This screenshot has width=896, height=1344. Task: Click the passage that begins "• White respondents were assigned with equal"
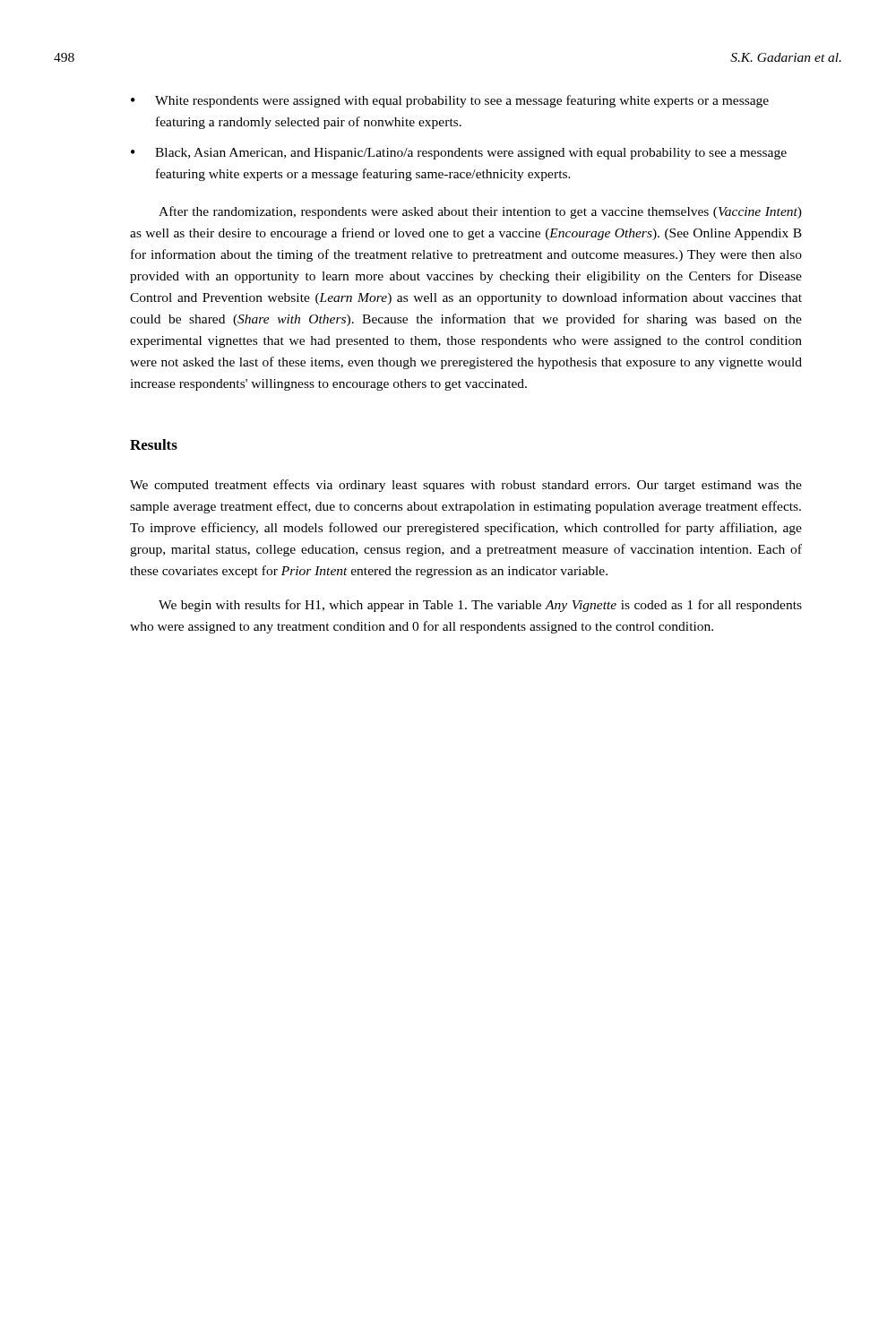(x=466, y=111)
